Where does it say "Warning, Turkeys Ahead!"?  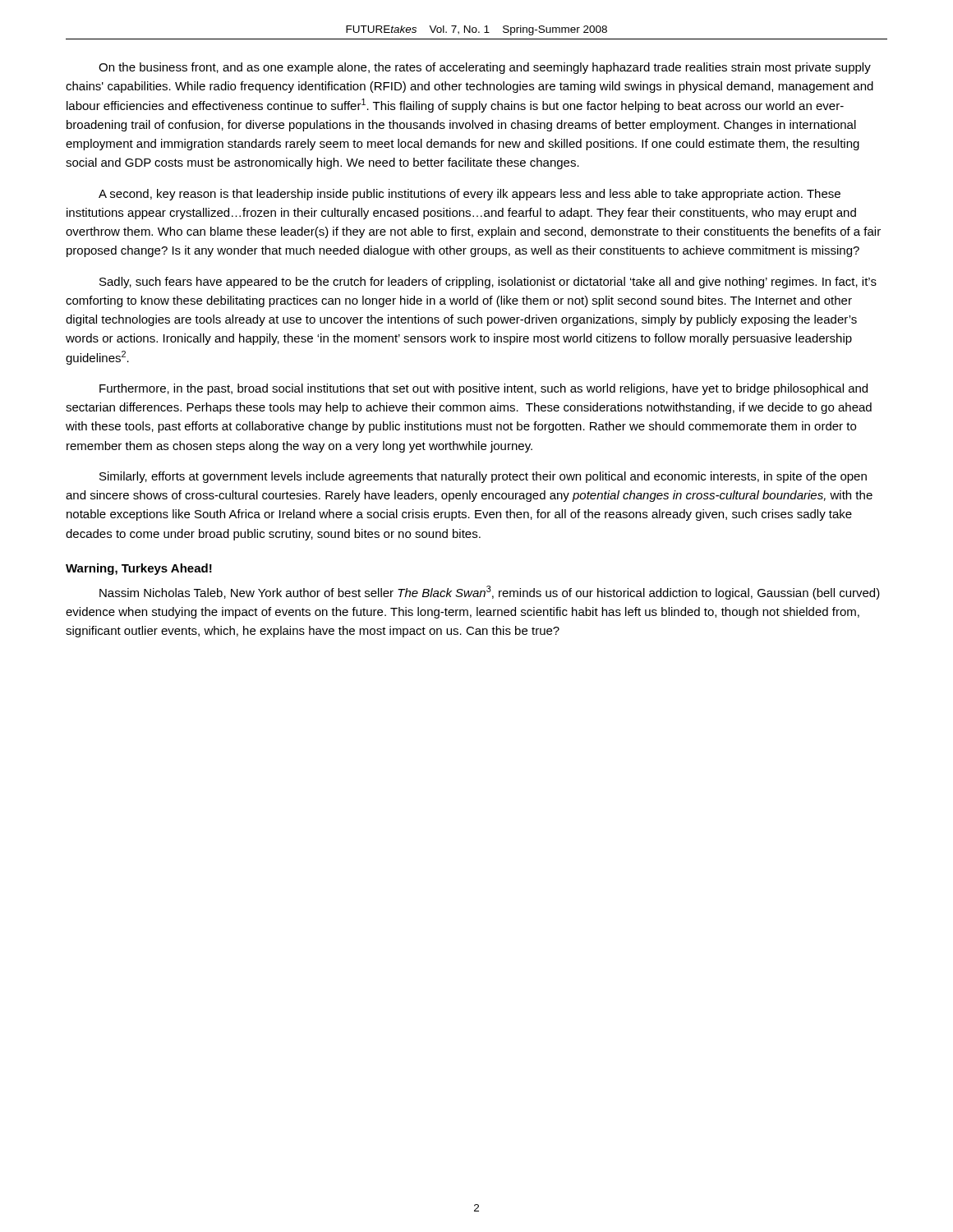[139, 568]
